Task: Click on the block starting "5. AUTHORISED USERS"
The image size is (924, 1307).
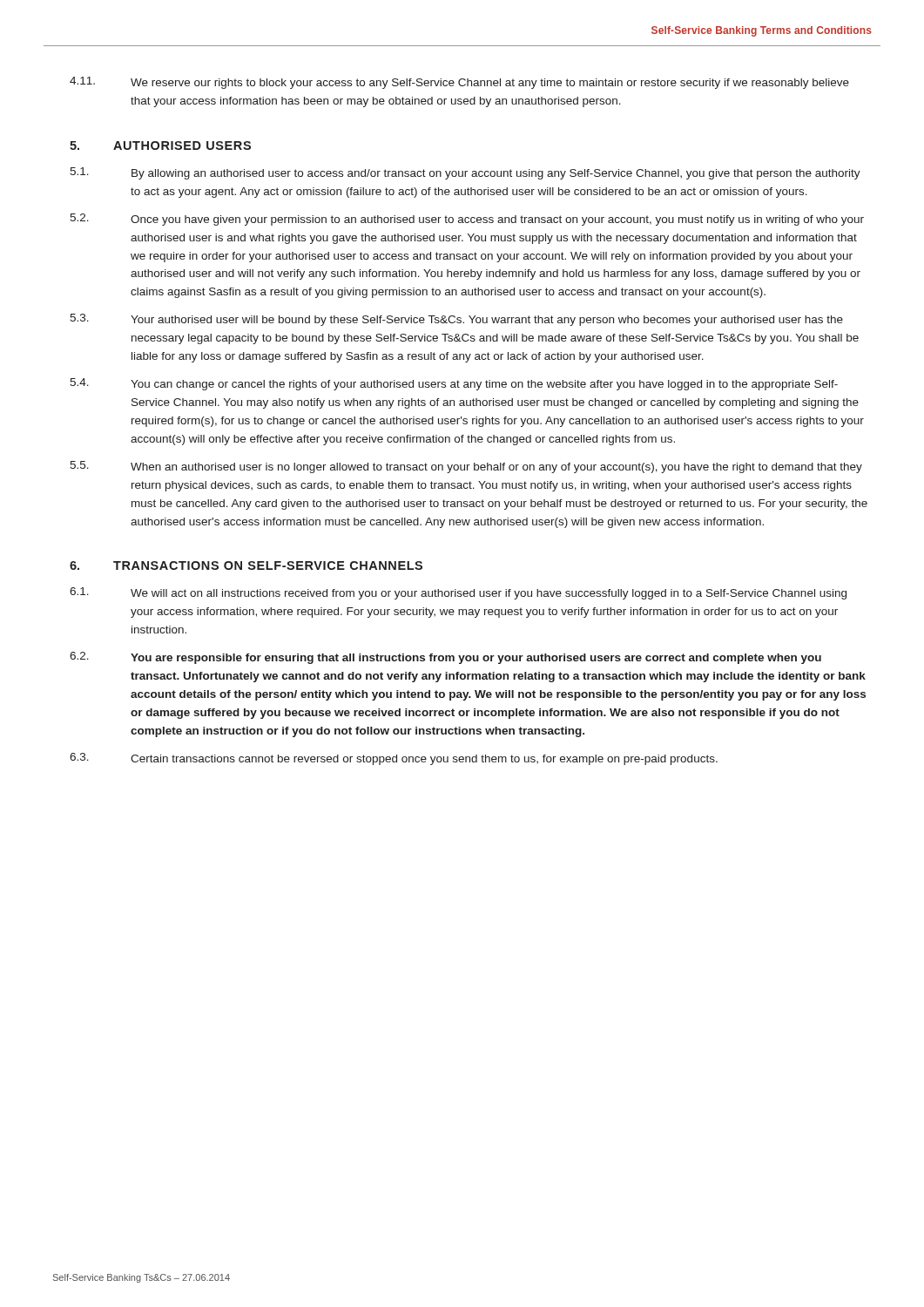Action: [161, 145]
